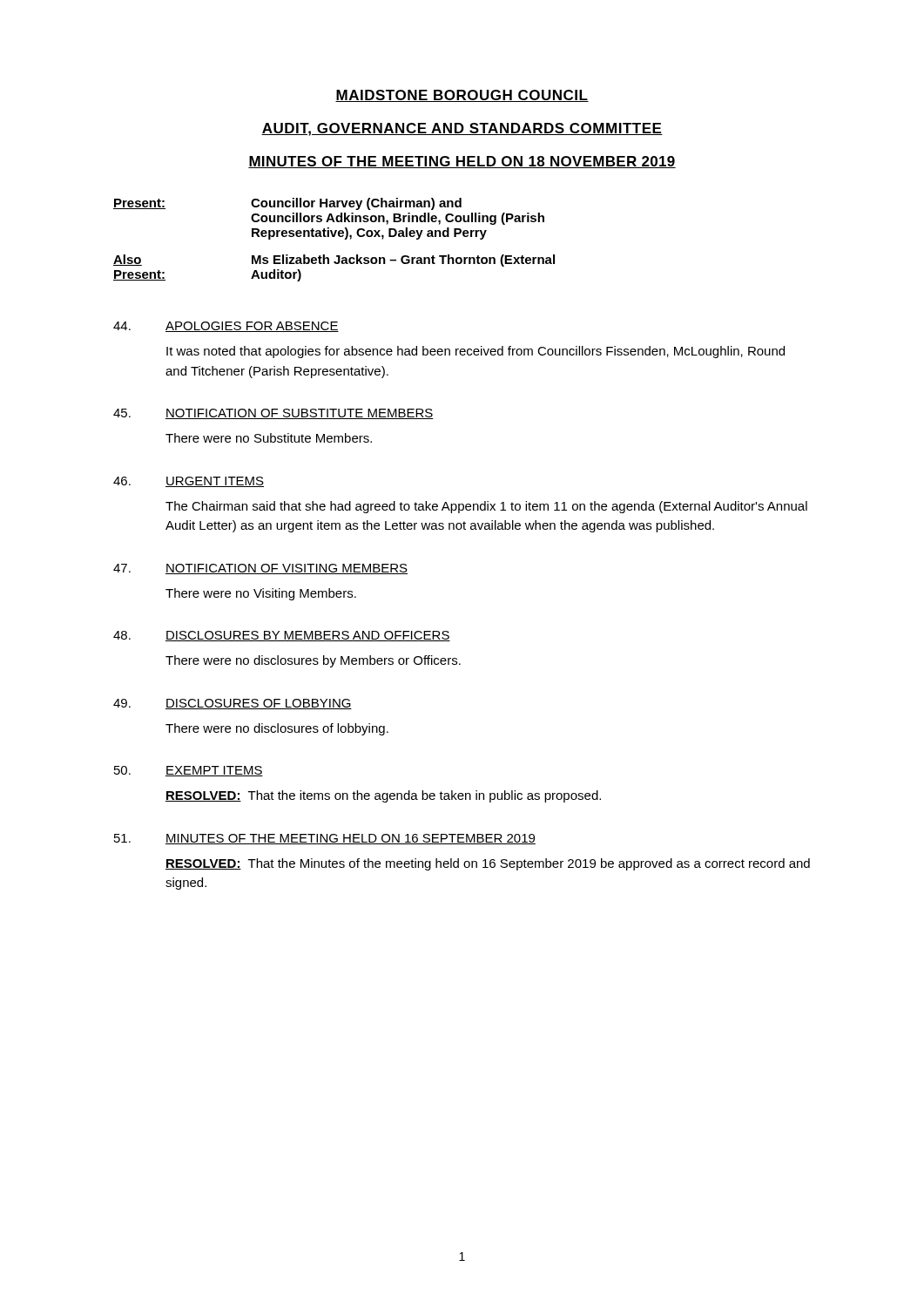Image resolution: width=924 pixels, height=1307 pixels.
Task: Click on the text with the text "There were no disclosures of lobbying."
Action: tap(277, 728)
